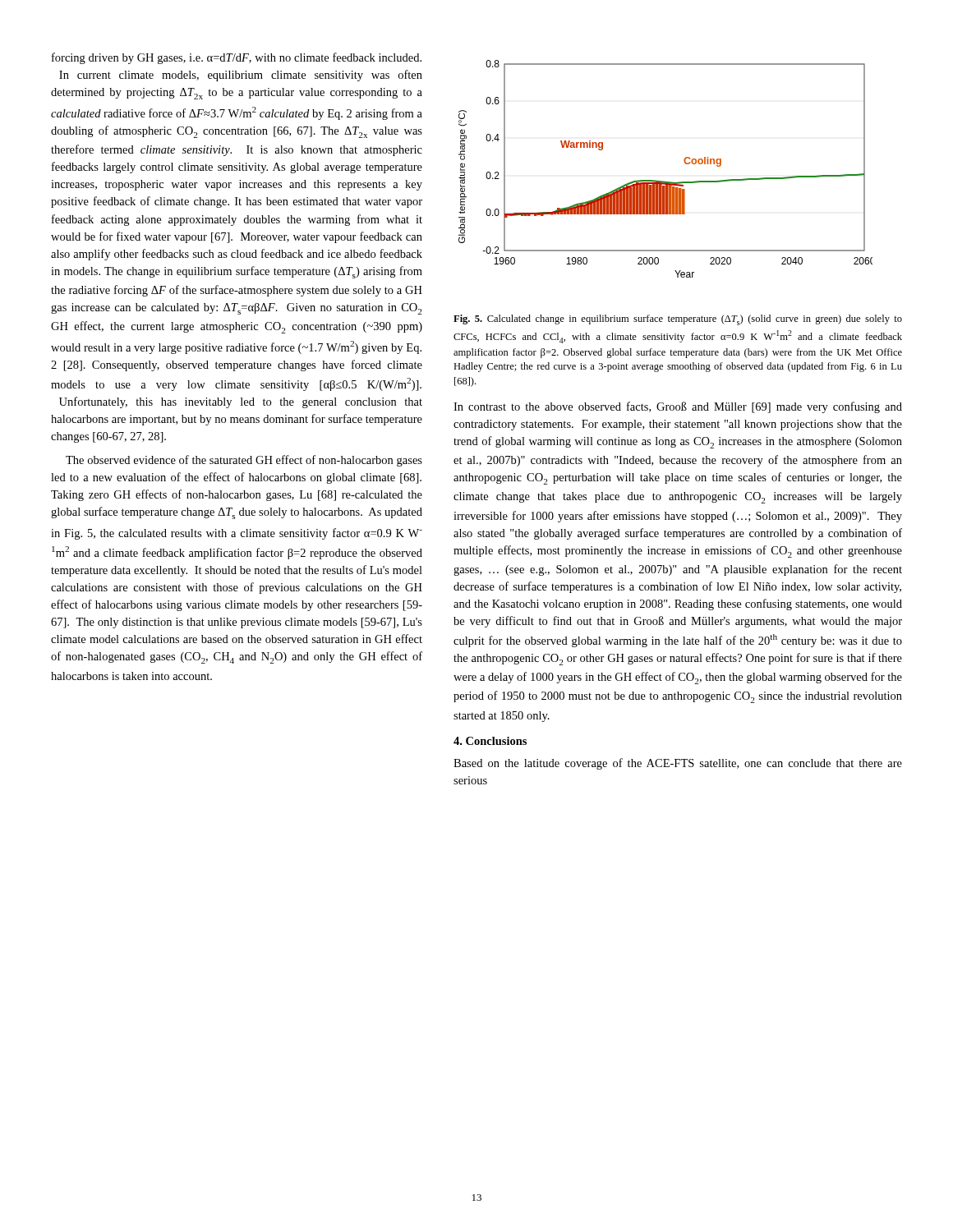Navigate to the text block starting "4. Conclusions"
This screenshot has width=953, height=1232.
click(490, 741)
